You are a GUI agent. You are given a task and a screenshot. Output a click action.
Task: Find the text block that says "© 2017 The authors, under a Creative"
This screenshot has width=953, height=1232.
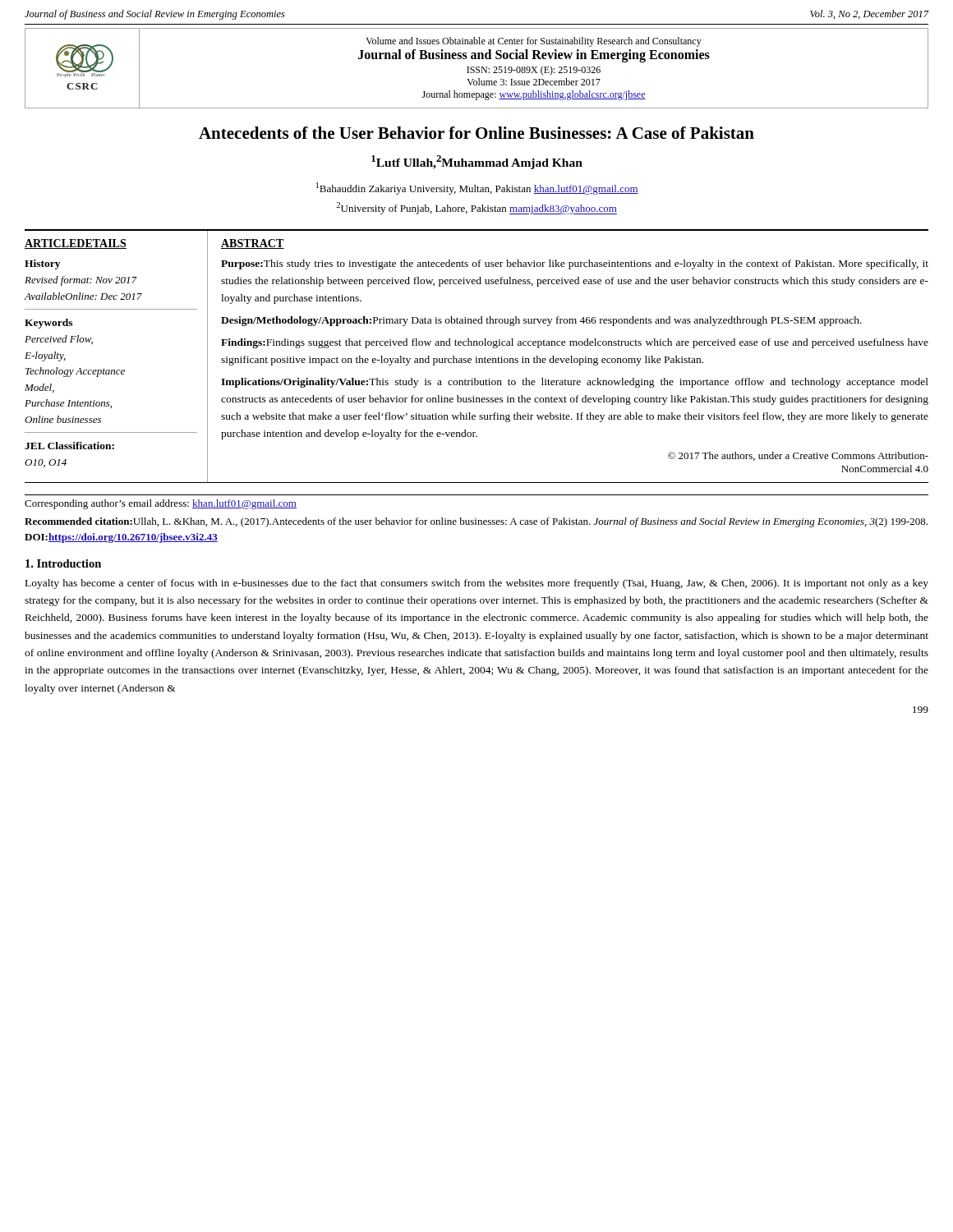coord(798,462)
